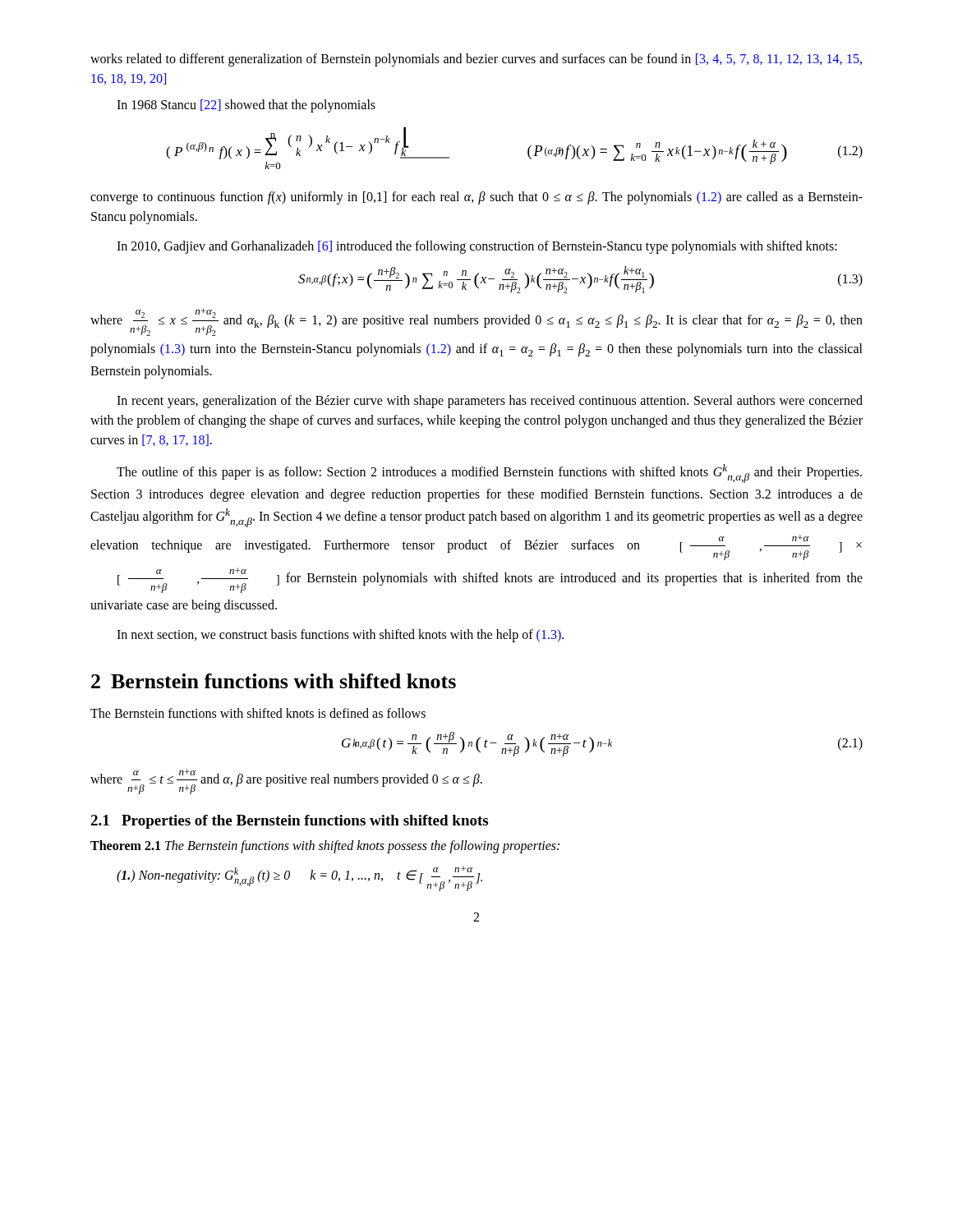This screenshot has height=1232, width=953.
Task: Navigate to the text starting "In recent years,"
Action: point(476,420)
